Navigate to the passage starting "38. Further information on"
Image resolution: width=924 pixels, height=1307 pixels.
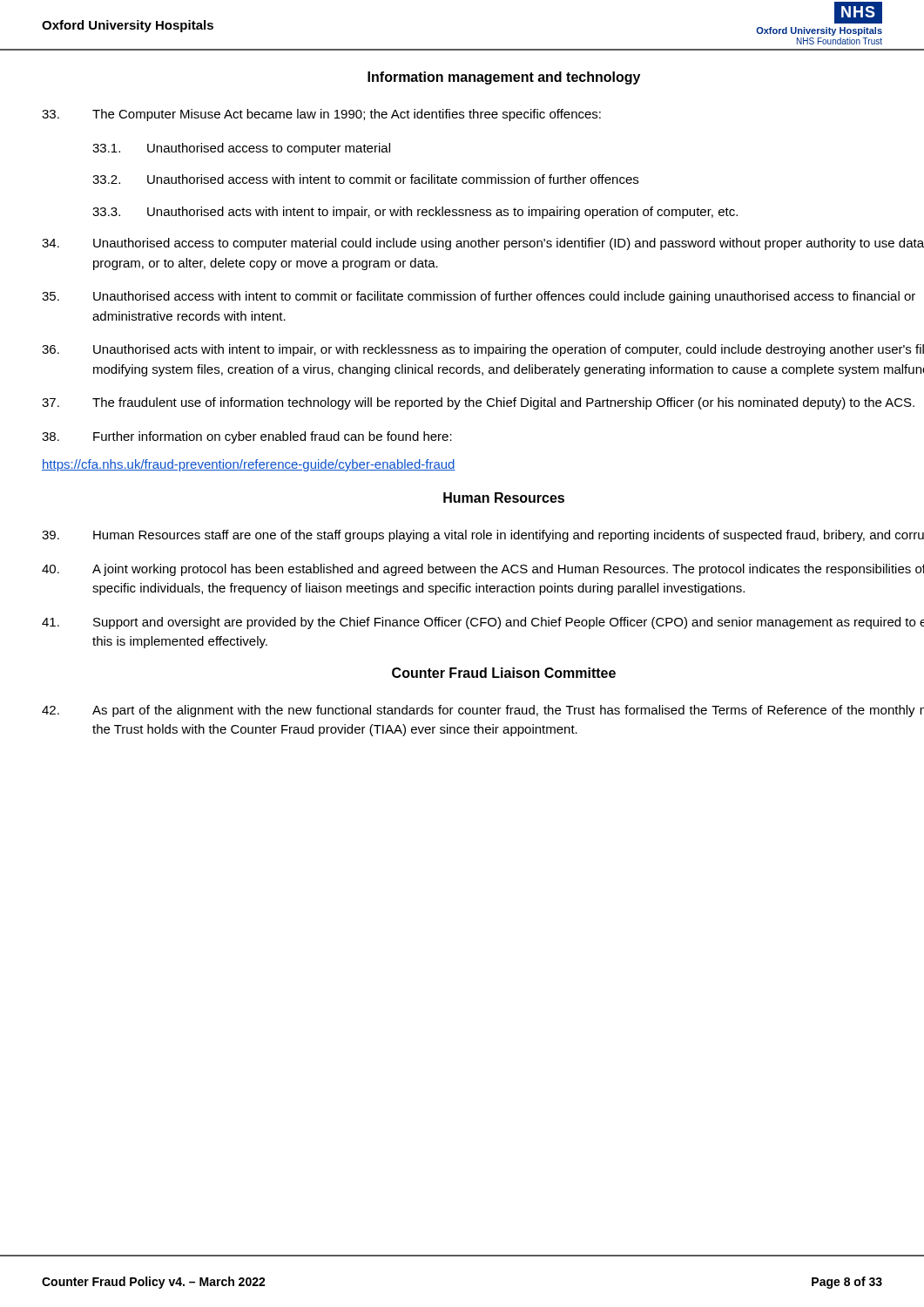(247, 437)
